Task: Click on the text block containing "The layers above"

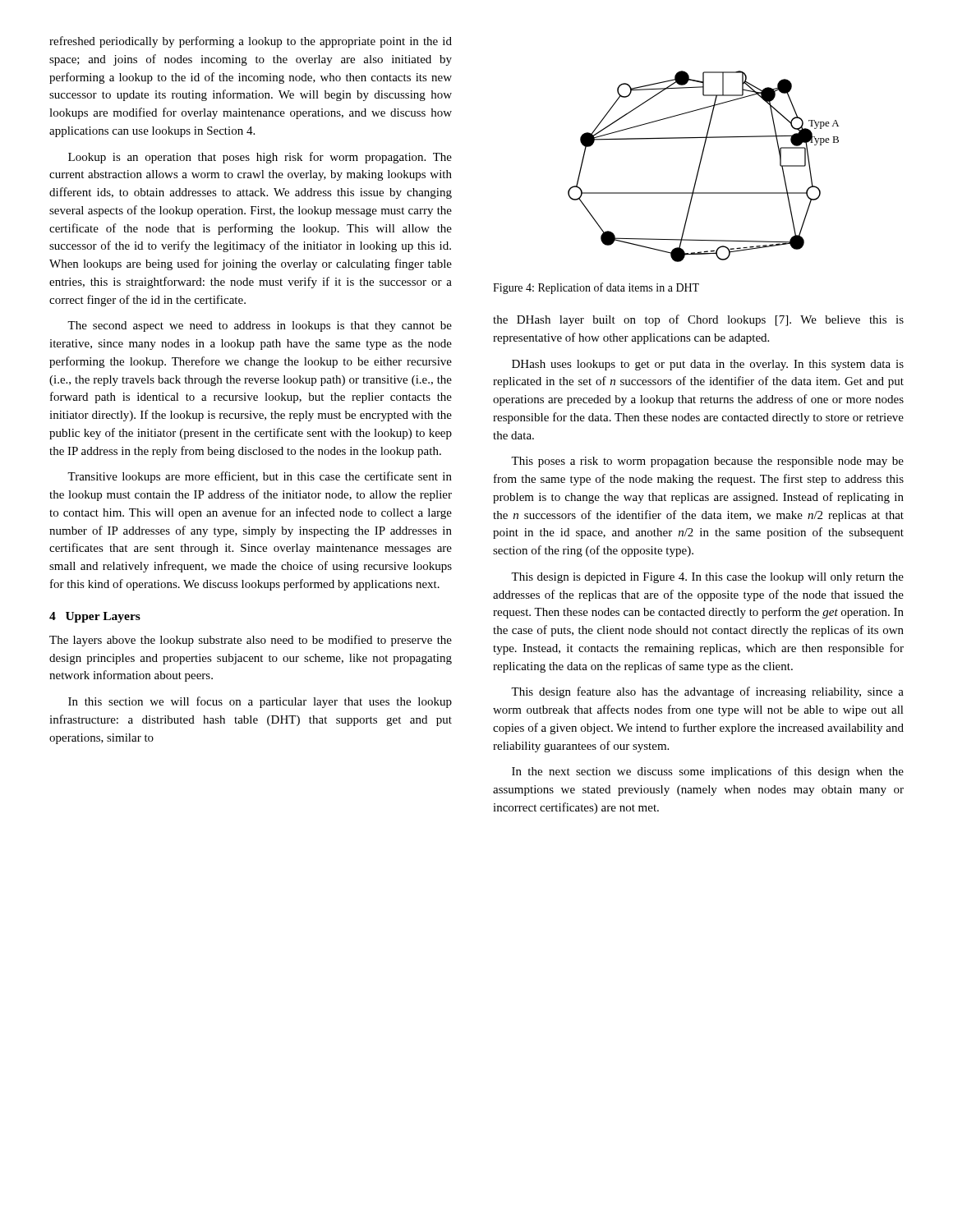Action: coord(251,689)
